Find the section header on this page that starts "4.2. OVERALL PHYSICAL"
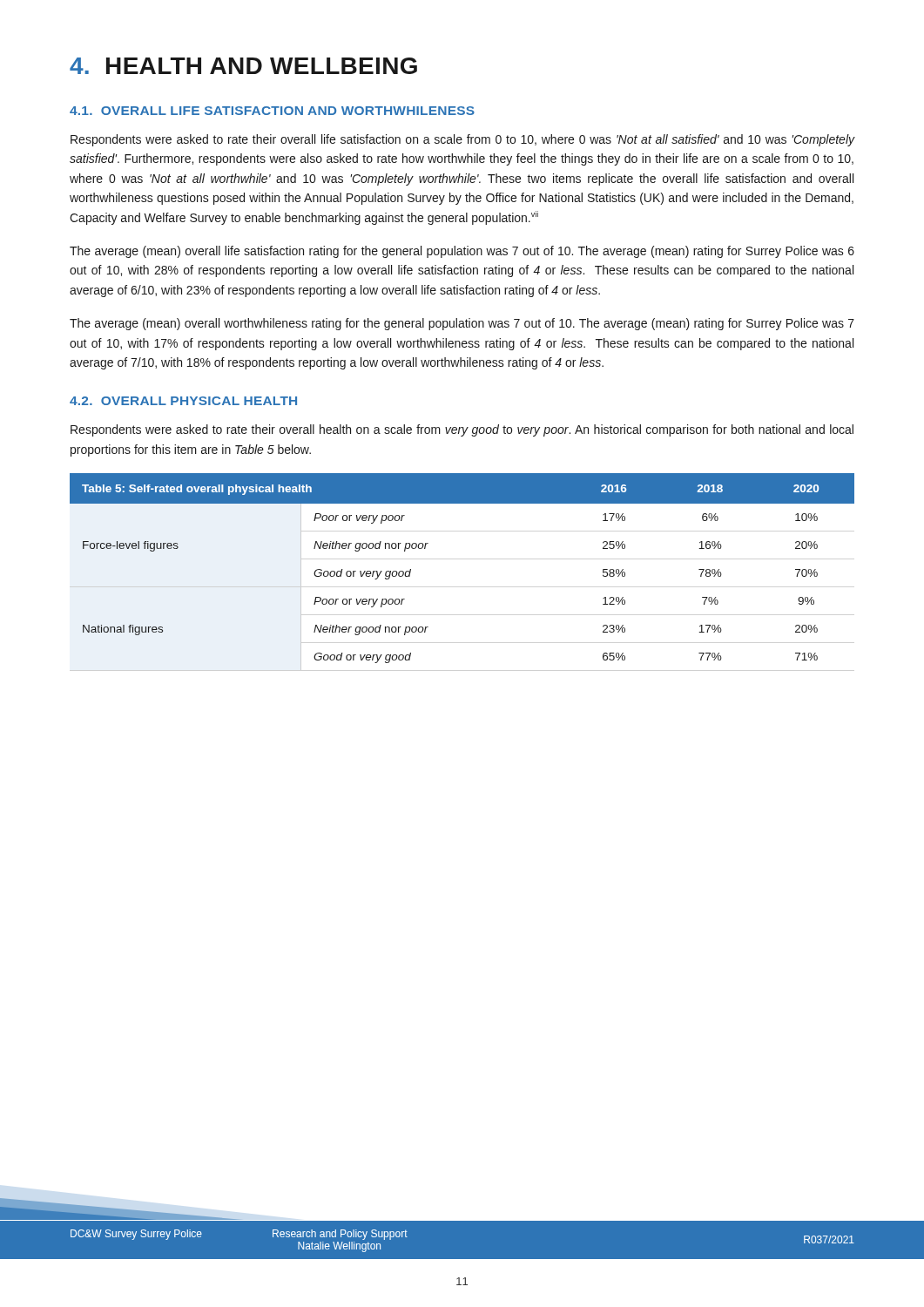This screenshot has width=924, height=1307. click(x=184, y=401)
